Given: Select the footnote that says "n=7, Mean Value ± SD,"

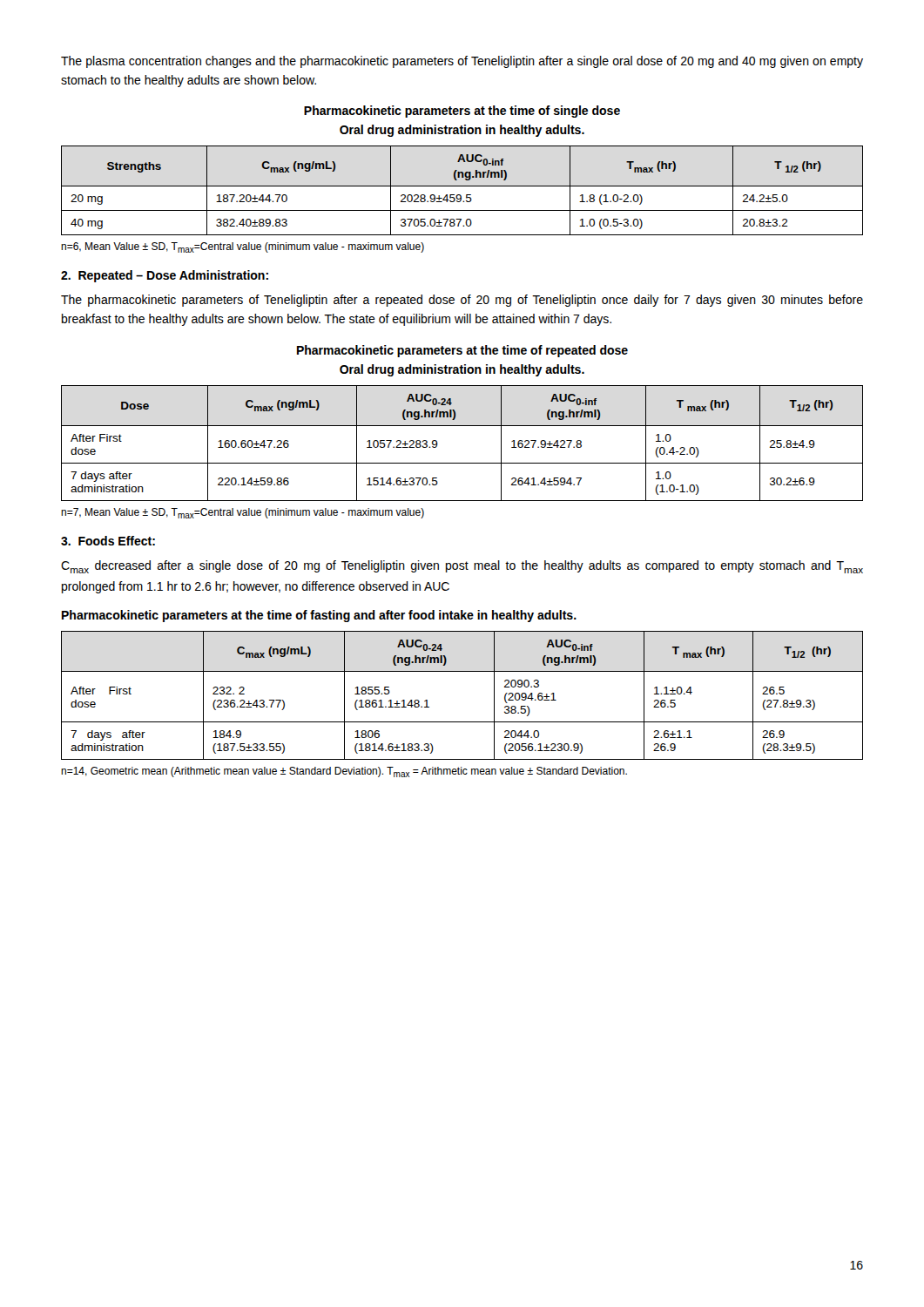Looking at the screenshot, I should coord(243,513).
